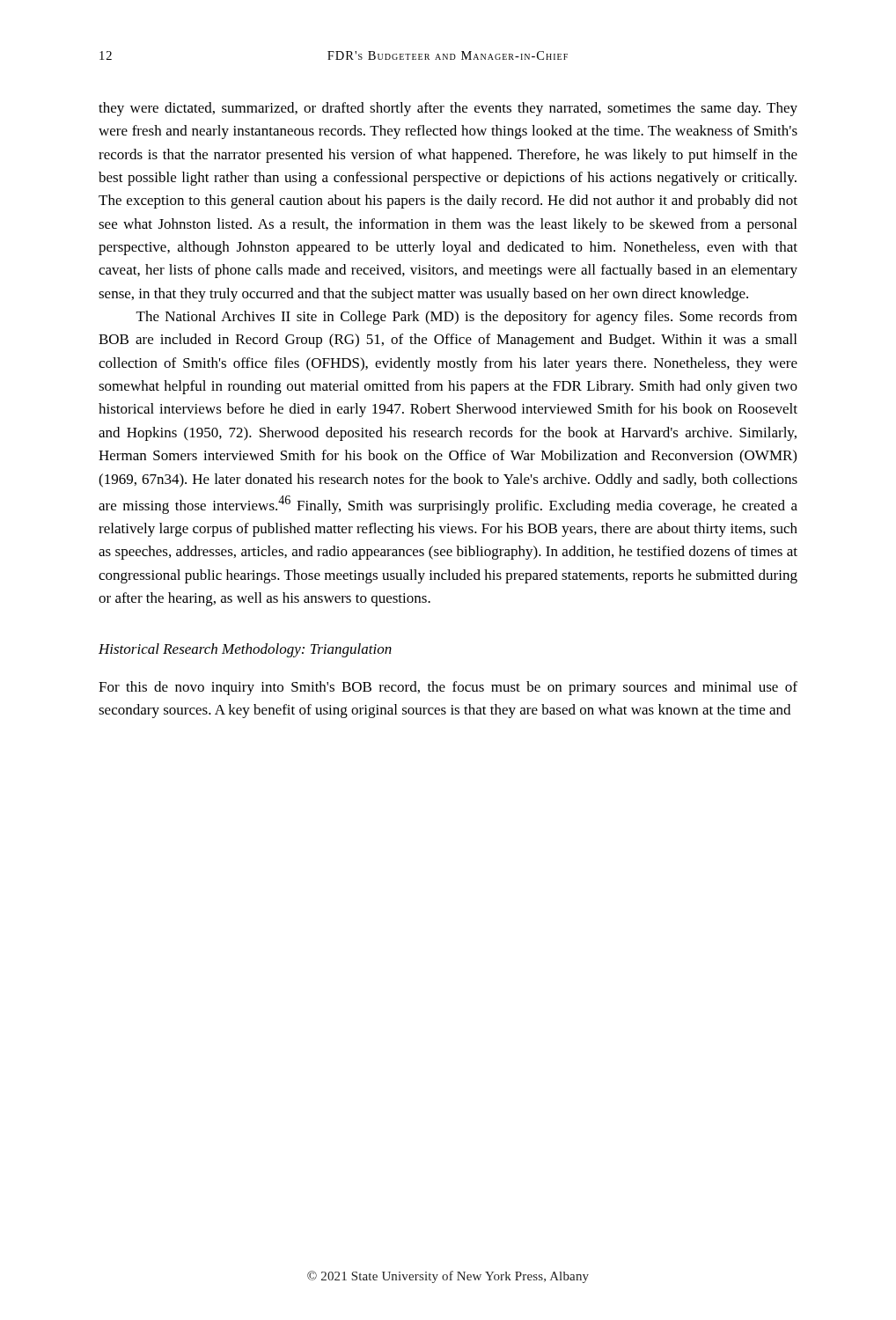Viewport: 896px width, 1320px height.
Task: Locate the text block containing "For this de"
Action: [448, 699]
